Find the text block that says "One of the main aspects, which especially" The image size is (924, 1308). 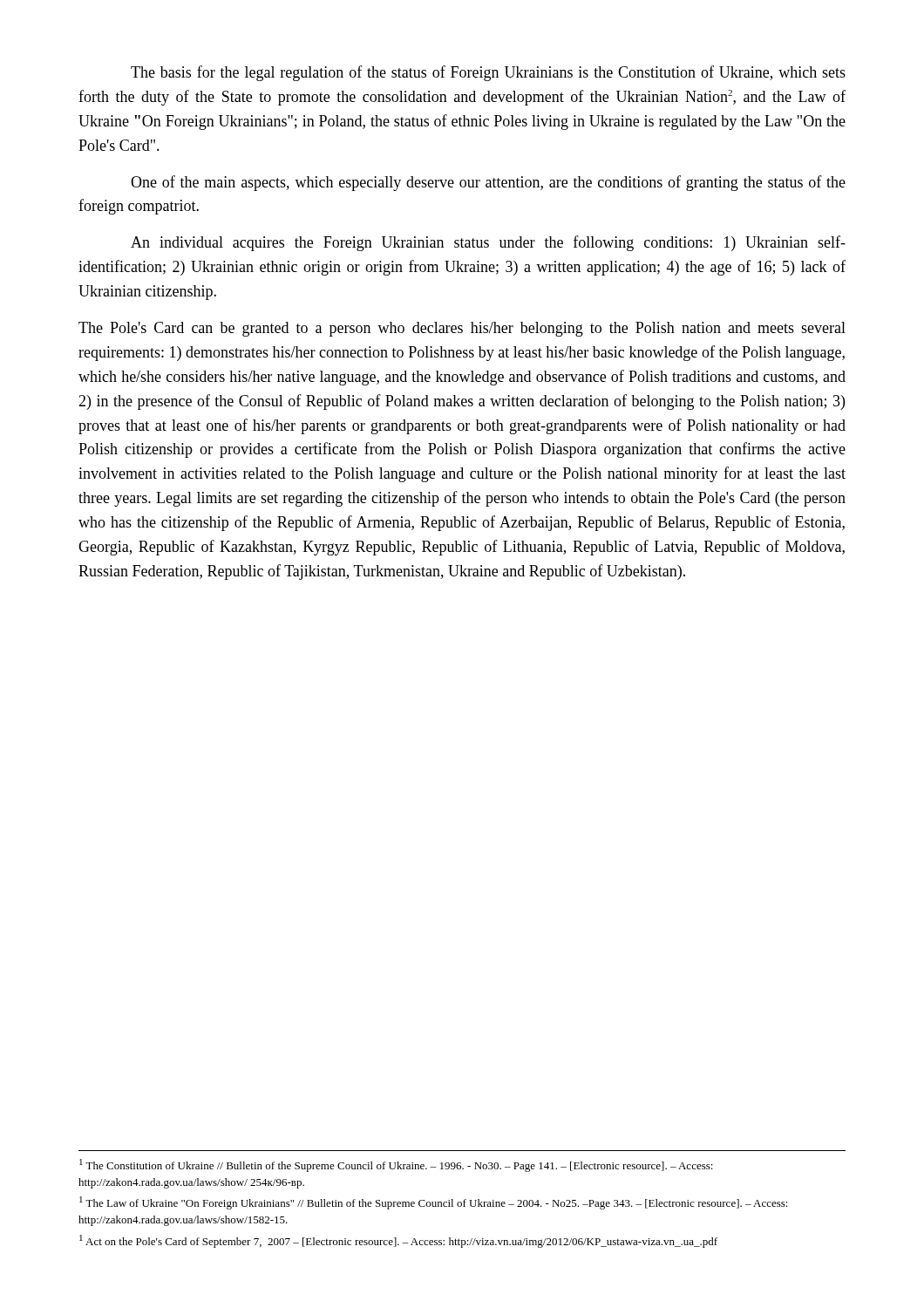462,194
